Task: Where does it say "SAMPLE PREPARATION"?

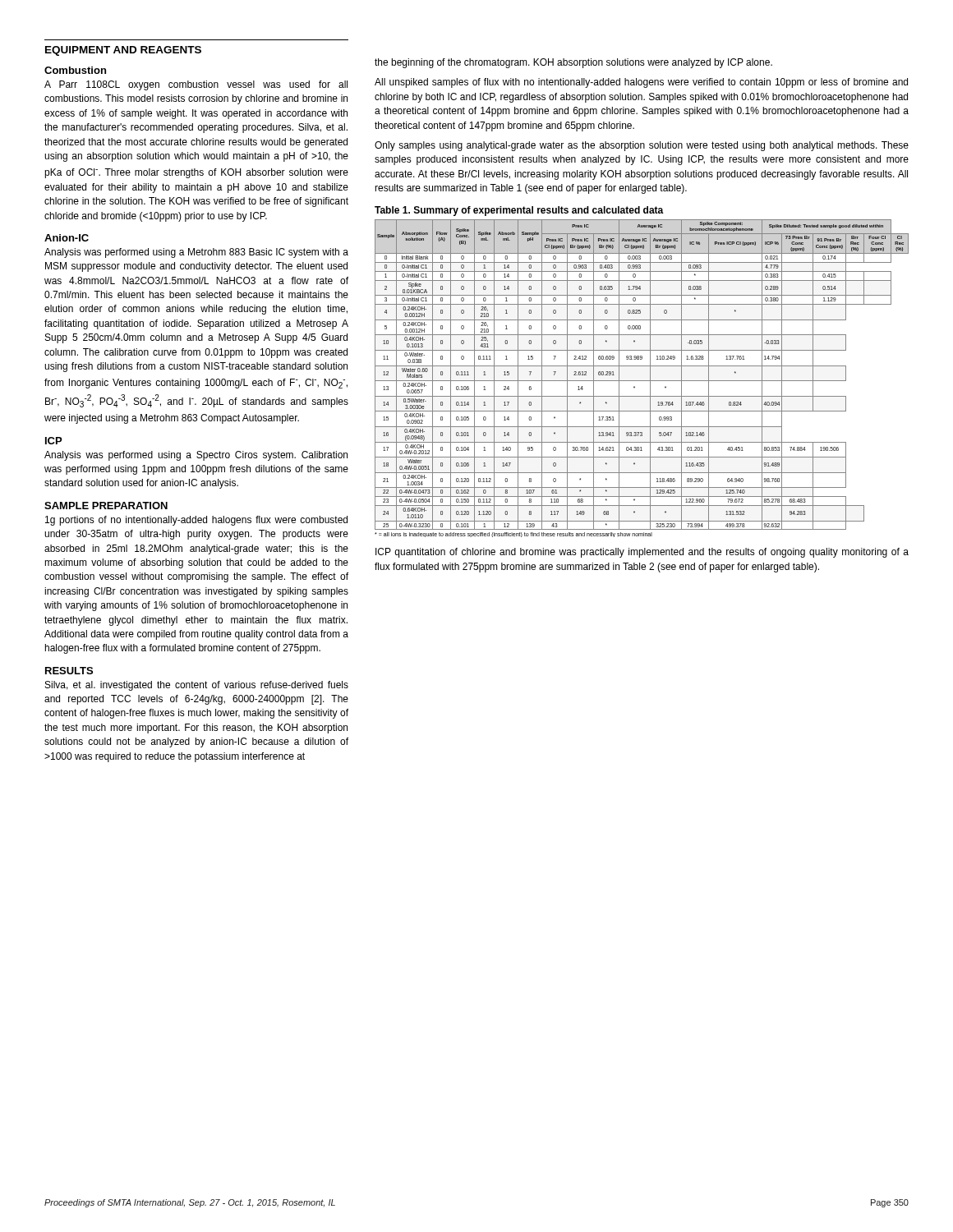Action: point(196,505)
